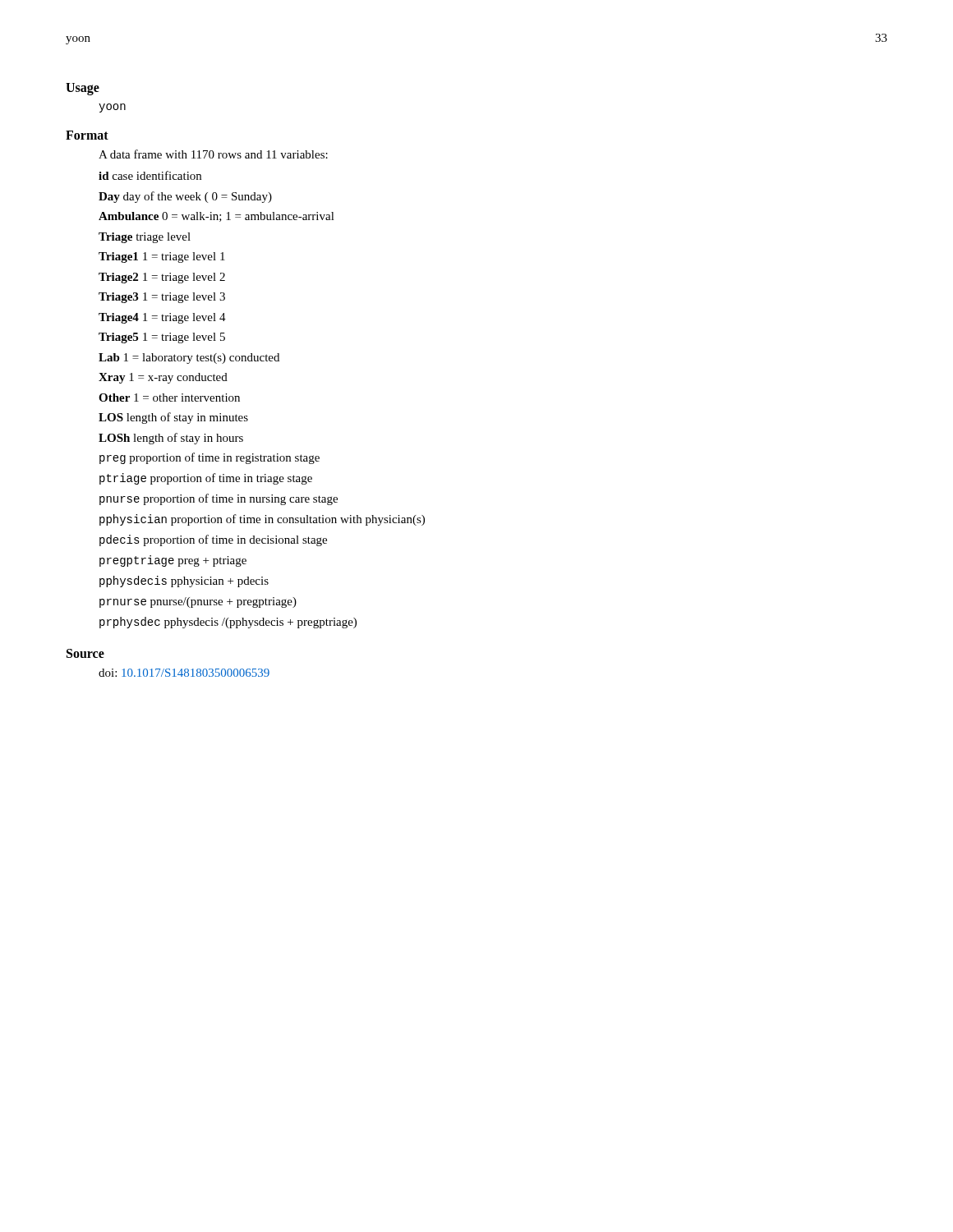Locate the block of text that opens with "ptriage proportion of time in triage"
This screenshot has width=953, height=1232.
[206, 478]
